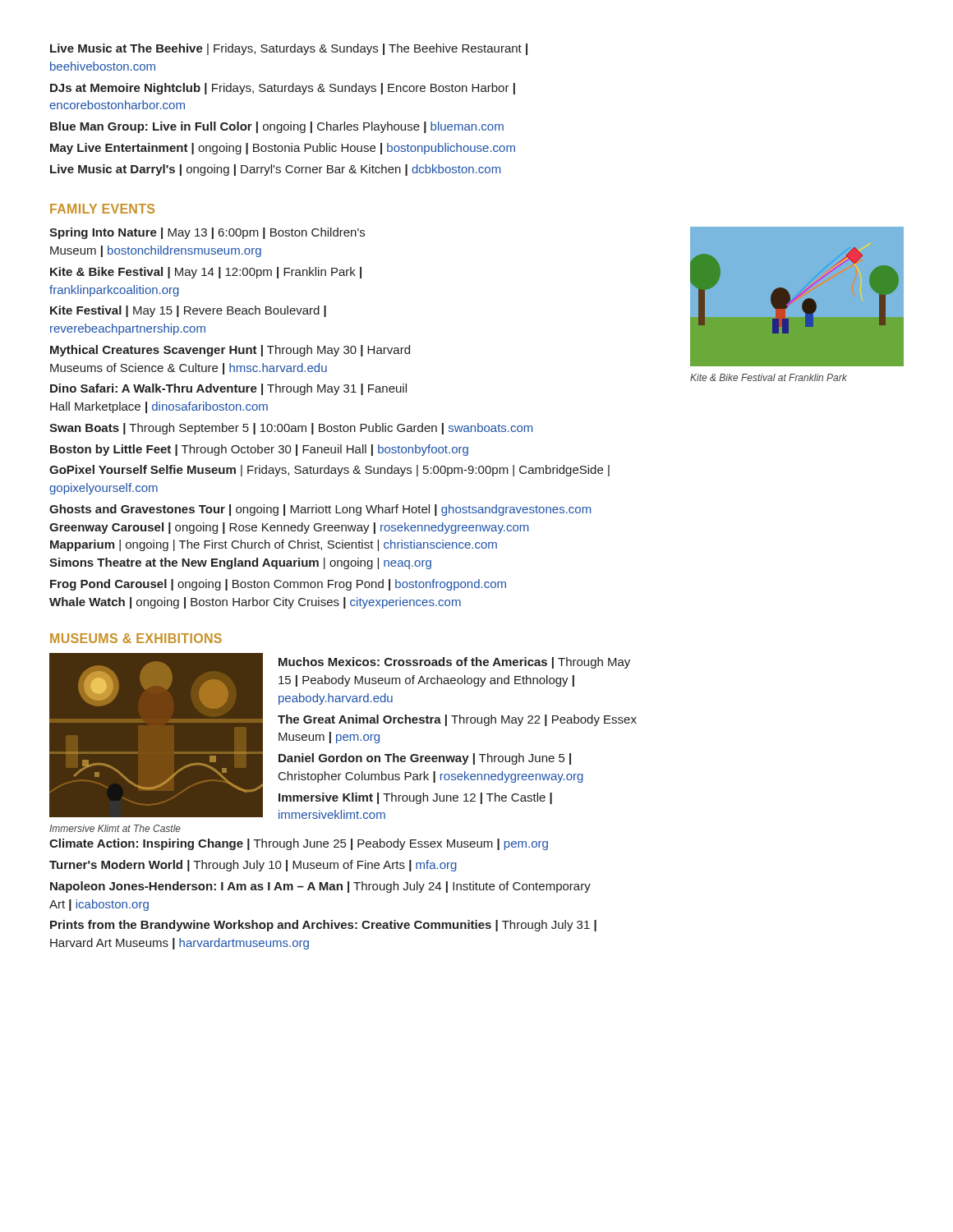Locate the list item that says "Immersive Klimt |"
The image size is (953, 1232).
pos(415,806)
